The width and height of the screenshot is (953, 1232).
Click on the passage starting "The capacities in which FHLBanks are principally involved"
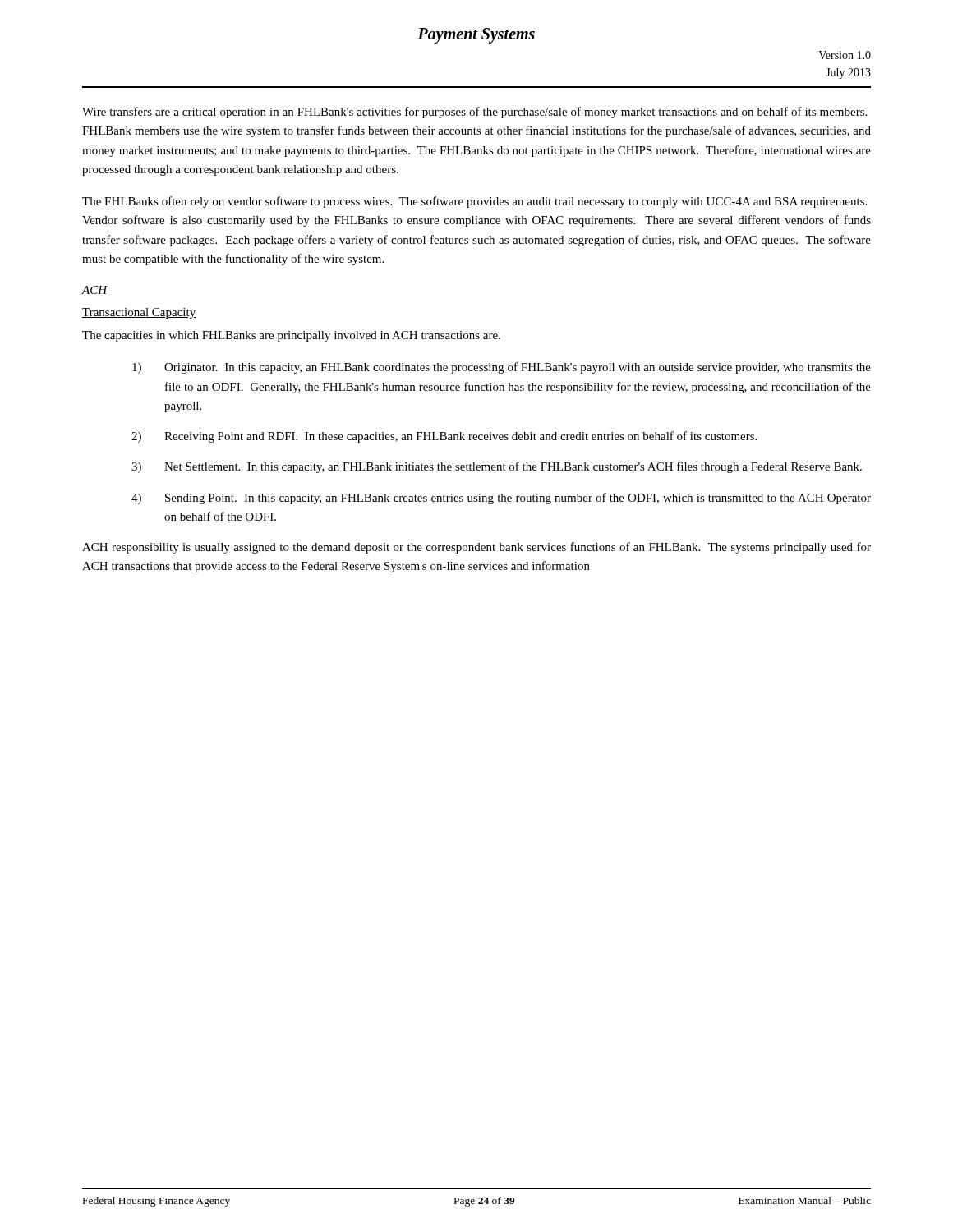coord(292,335)
